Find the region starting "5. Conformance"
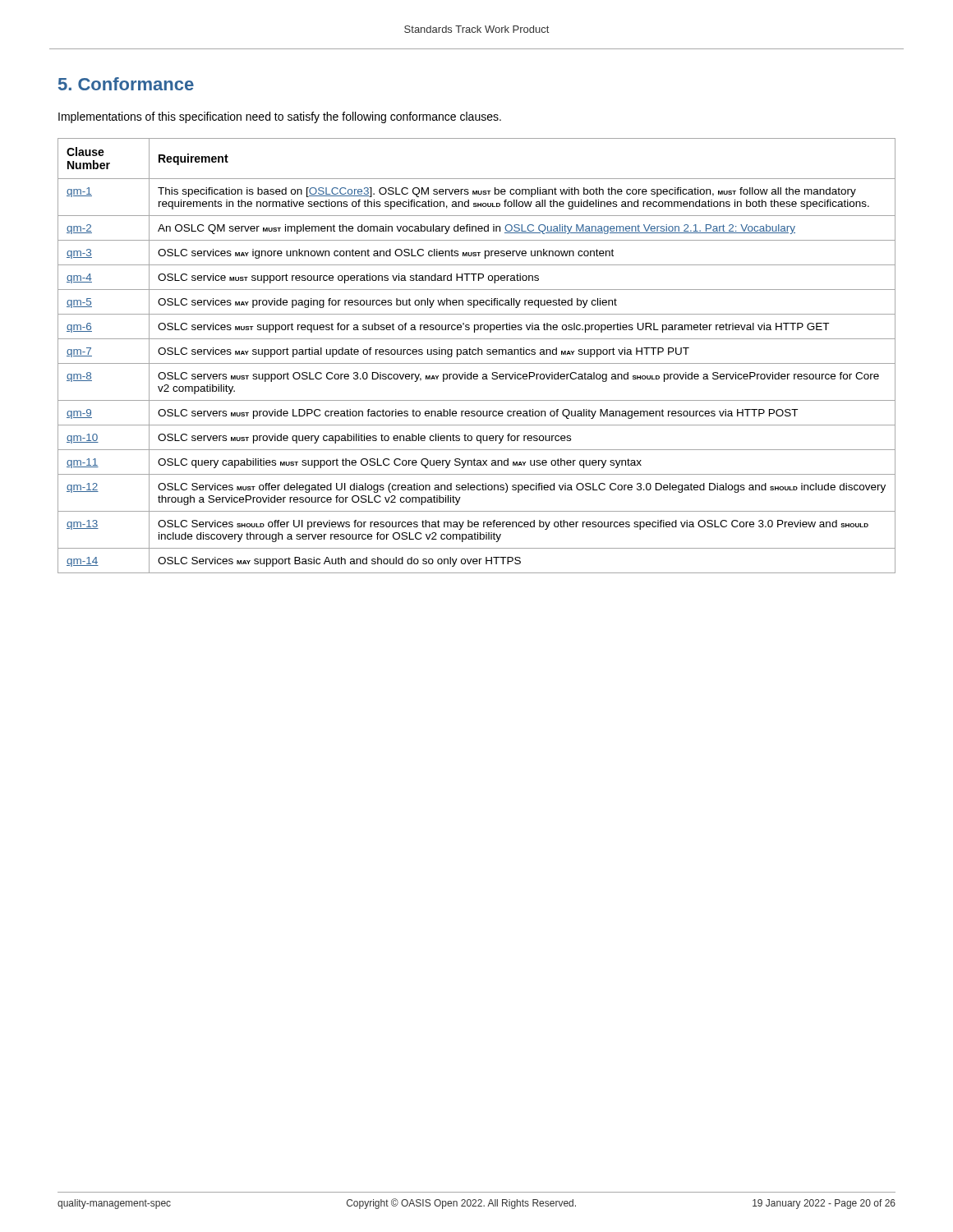 coord(126,84)
